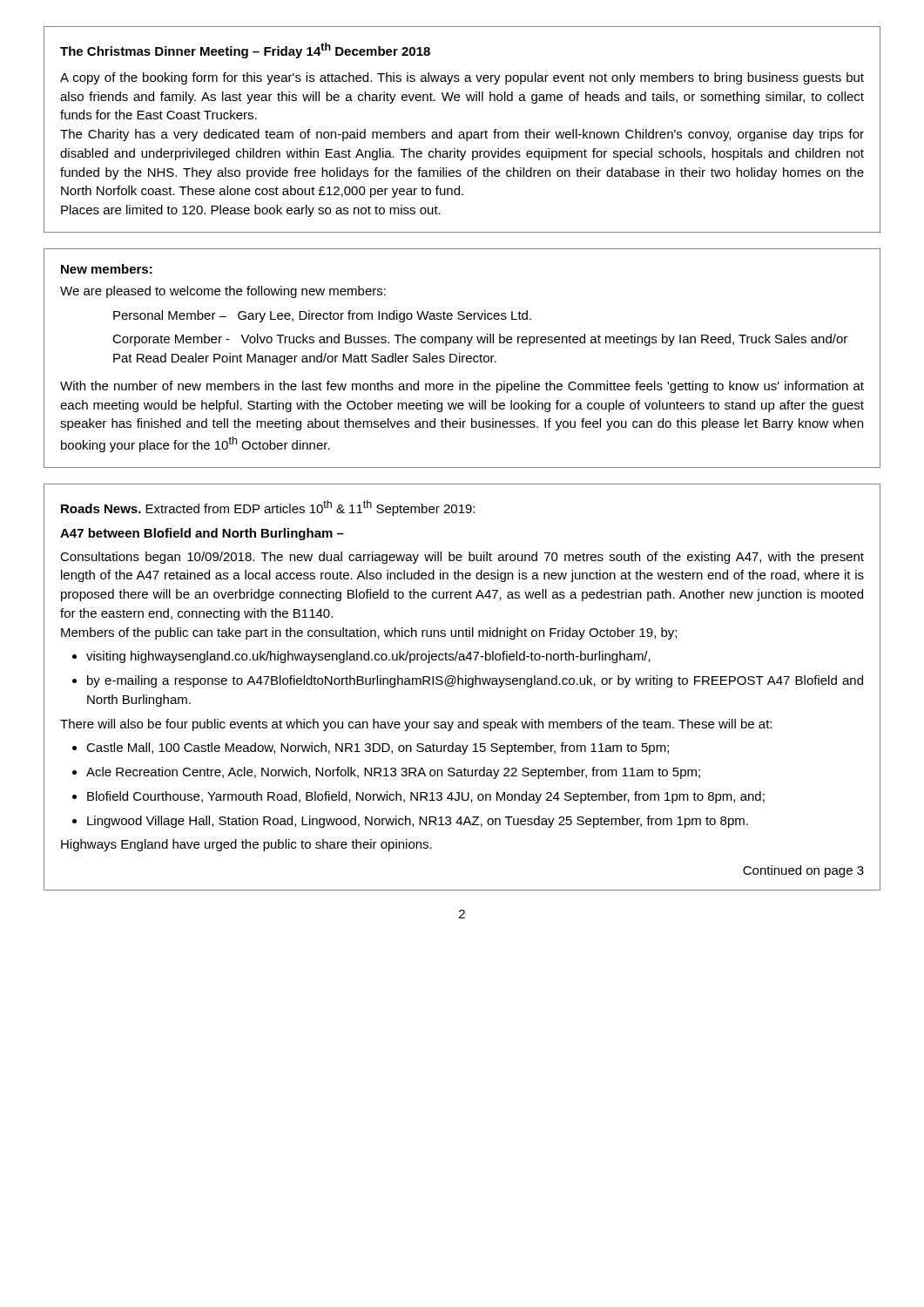Select the element starting "by e-mailing a response to A47BlofieldtoNorthBurlinghamRIS@highwaysengland.co.uk, or"
924x1307 pixels.
[475, 690]
